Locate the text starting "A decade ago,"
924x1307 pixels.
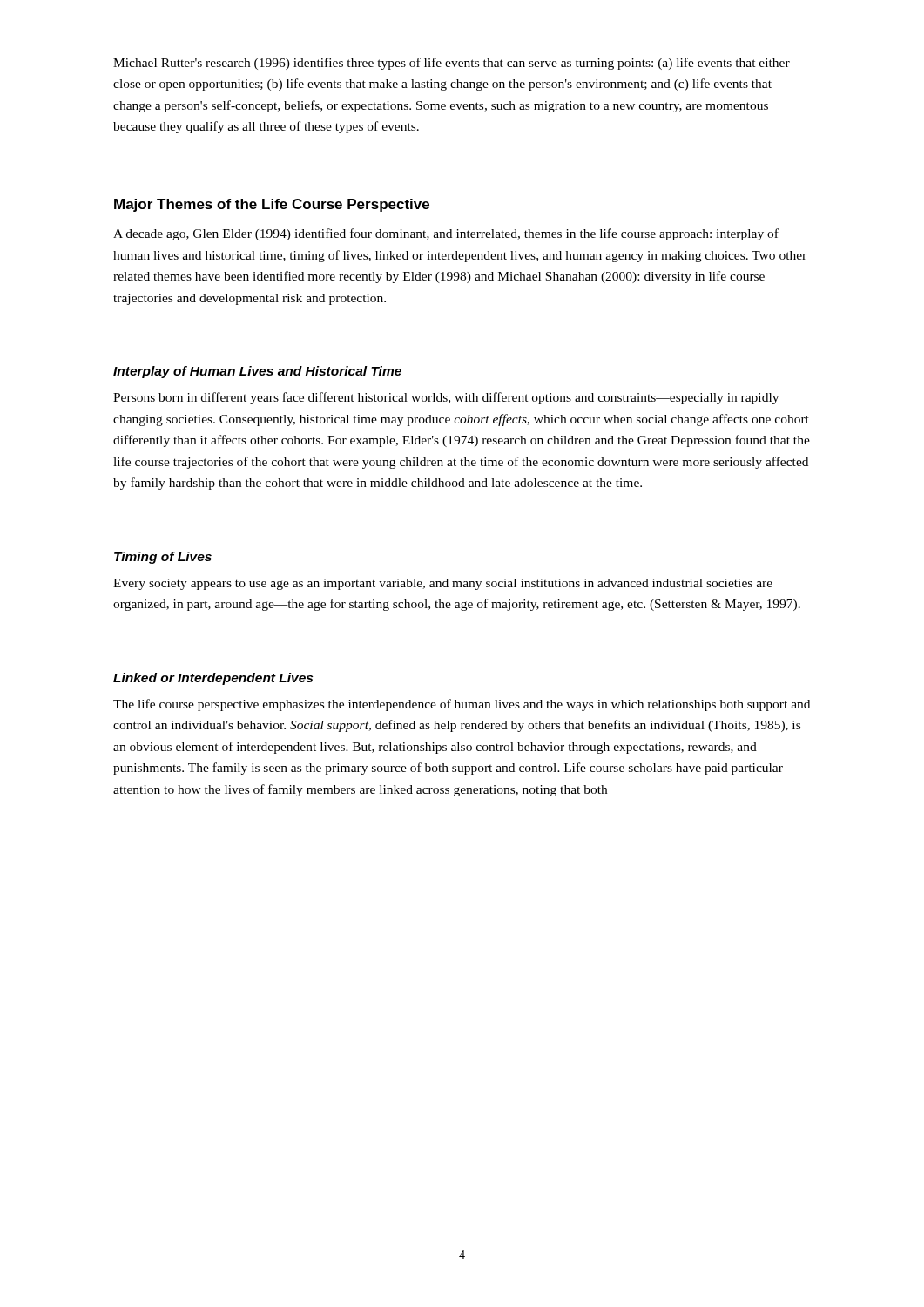click(x=462, y=266)
